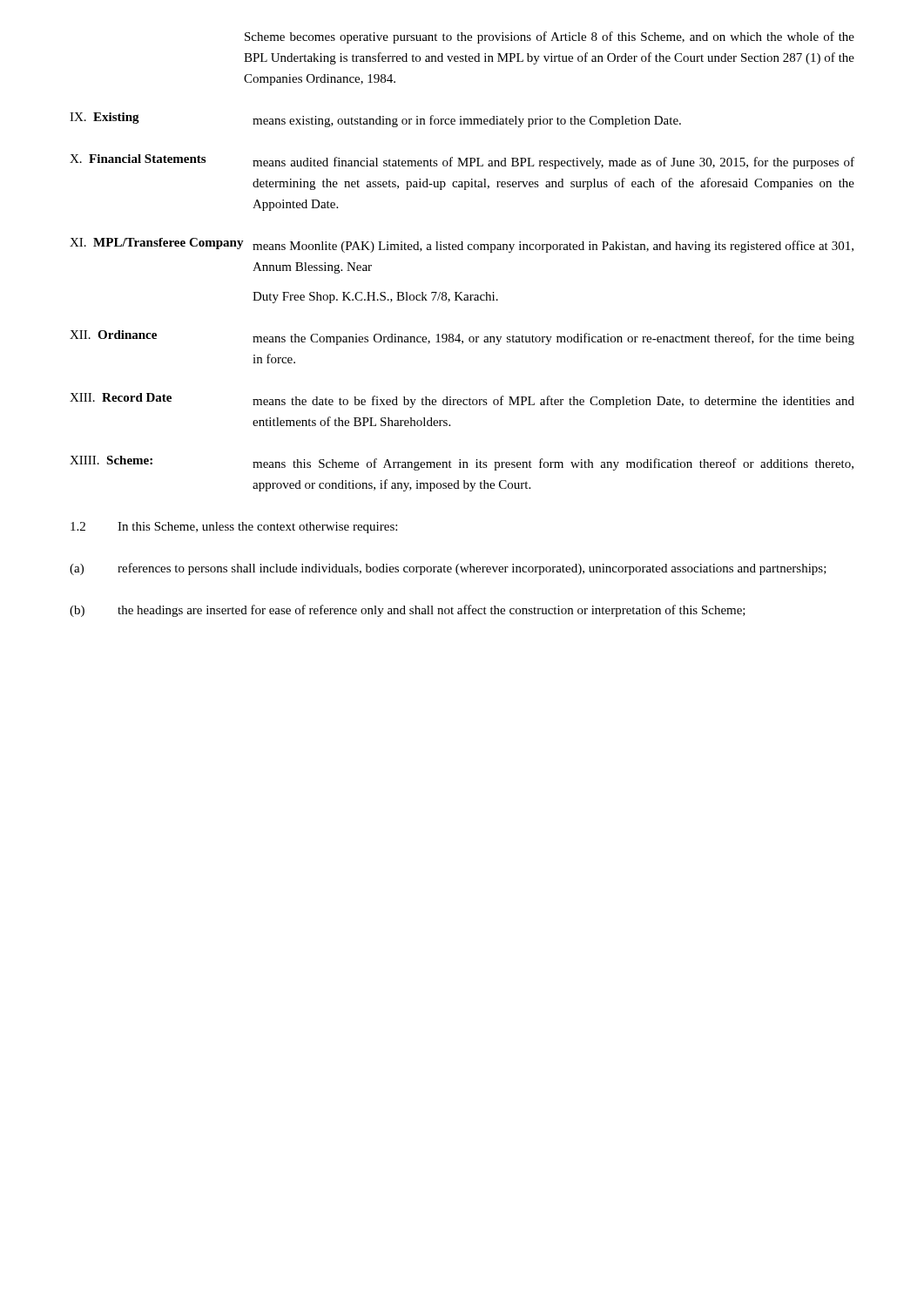The width and height of the screenshot is (924, 1307).
Task: Find the passage starting "XII. Ordinance means the Companies Ordinance, 1984,"
Action: (462, 349)
